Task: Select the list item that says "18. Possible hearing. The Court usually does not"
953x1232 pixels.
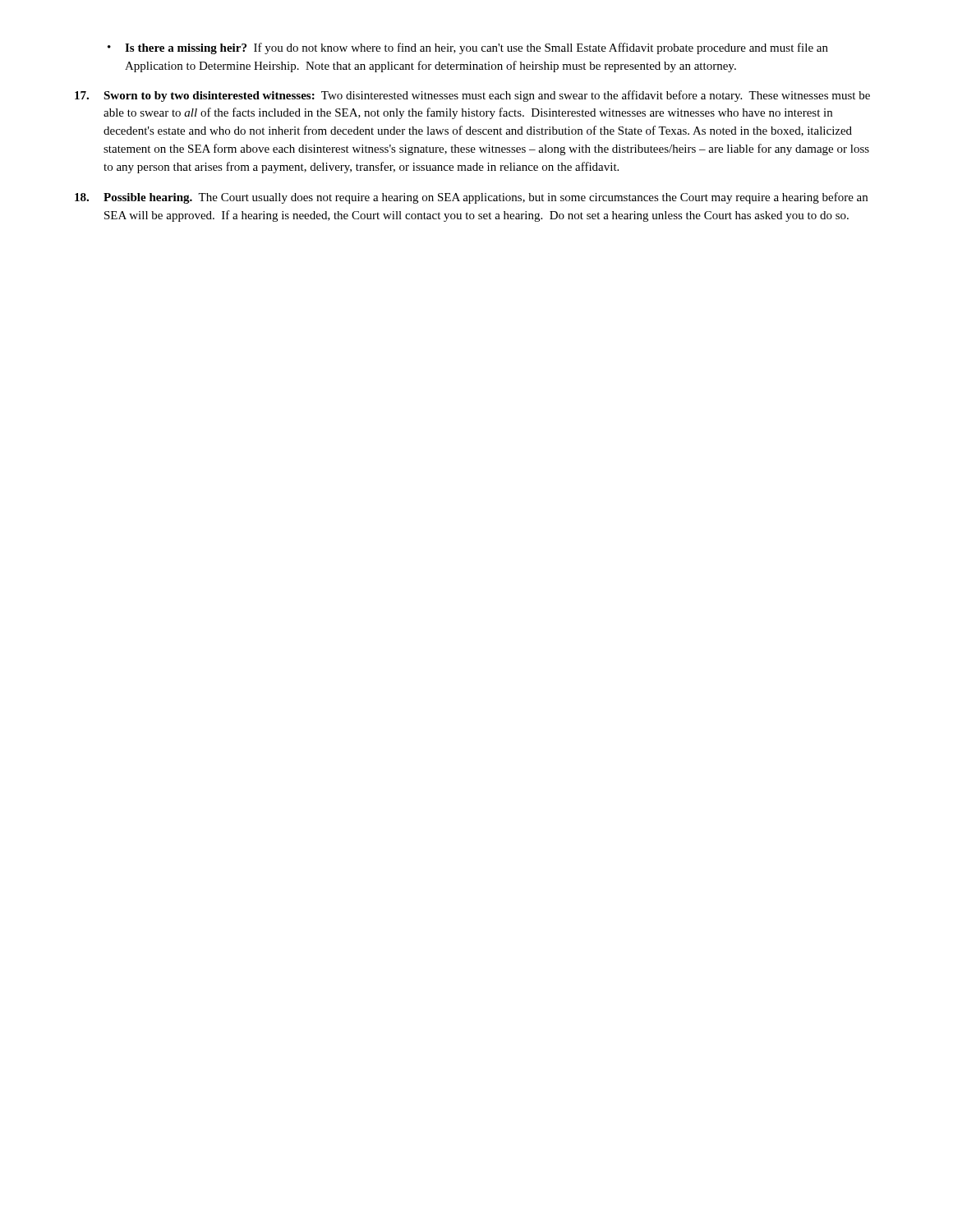Action: 476,207
